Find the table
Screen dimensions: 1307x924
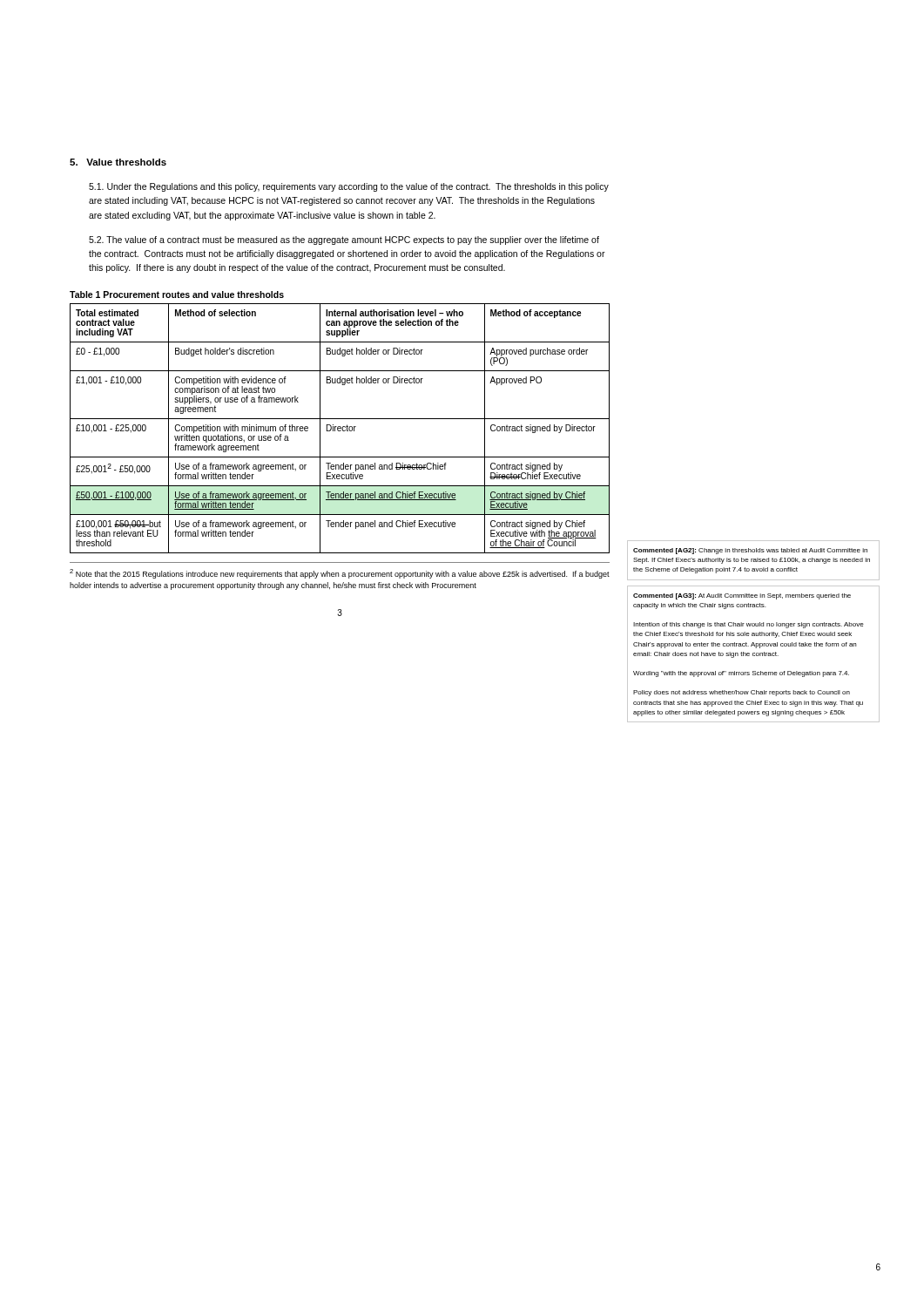(x=340, y=428)
